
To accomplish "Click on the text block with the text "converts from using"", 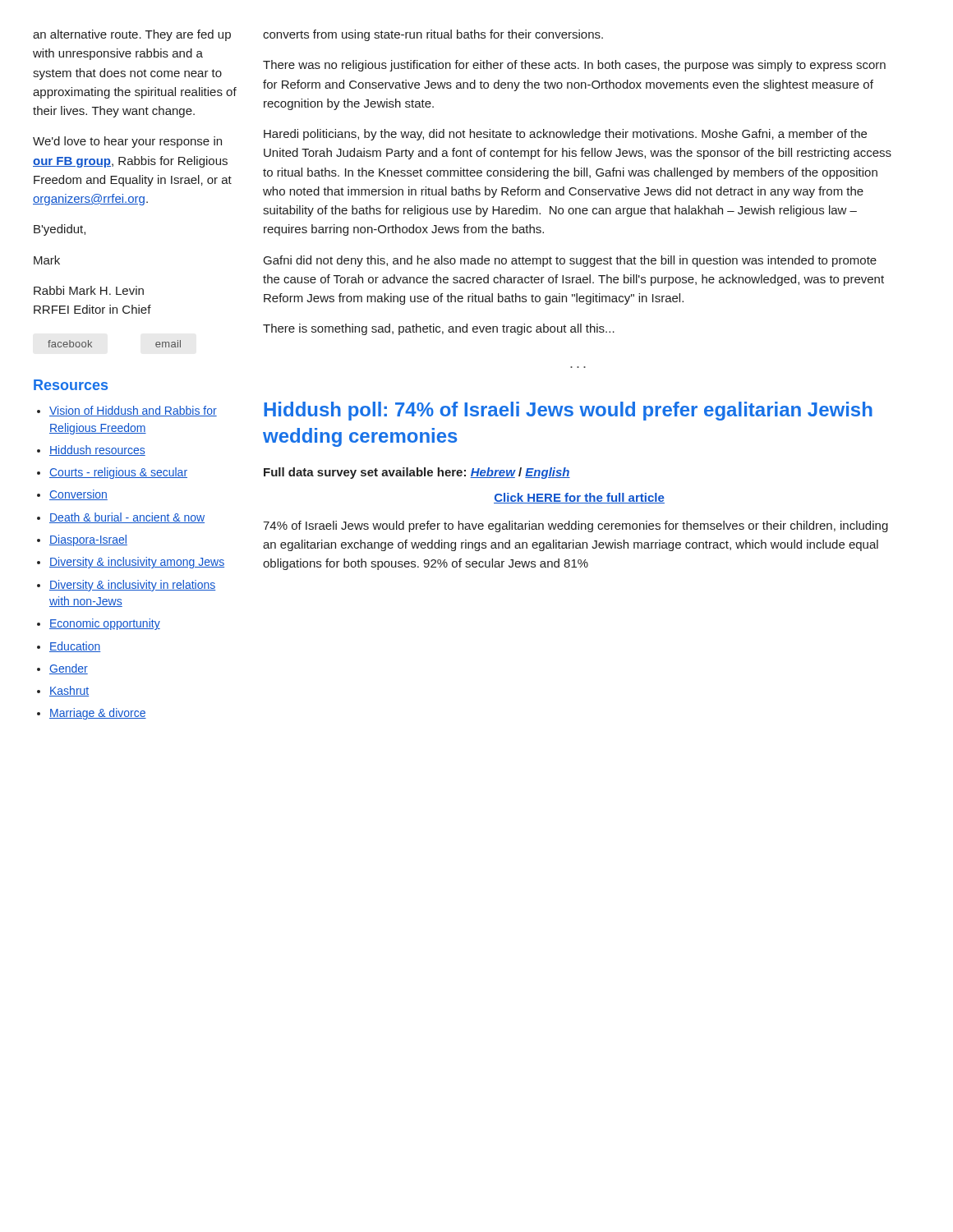I will click(x=433, y=34).
